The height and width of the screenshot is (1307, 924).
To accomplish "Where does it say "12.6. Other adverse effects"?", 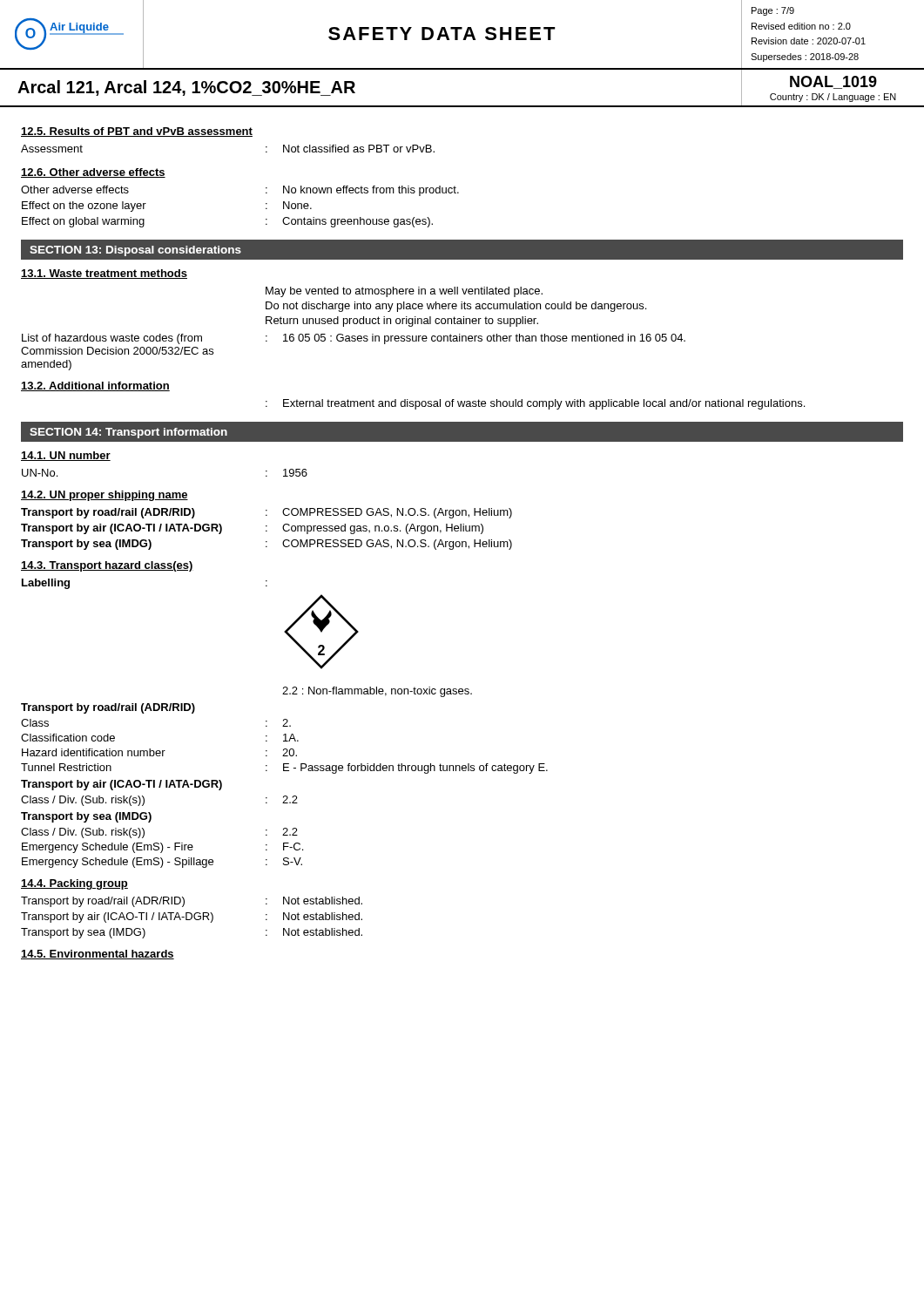I will (x=93, y=172).
